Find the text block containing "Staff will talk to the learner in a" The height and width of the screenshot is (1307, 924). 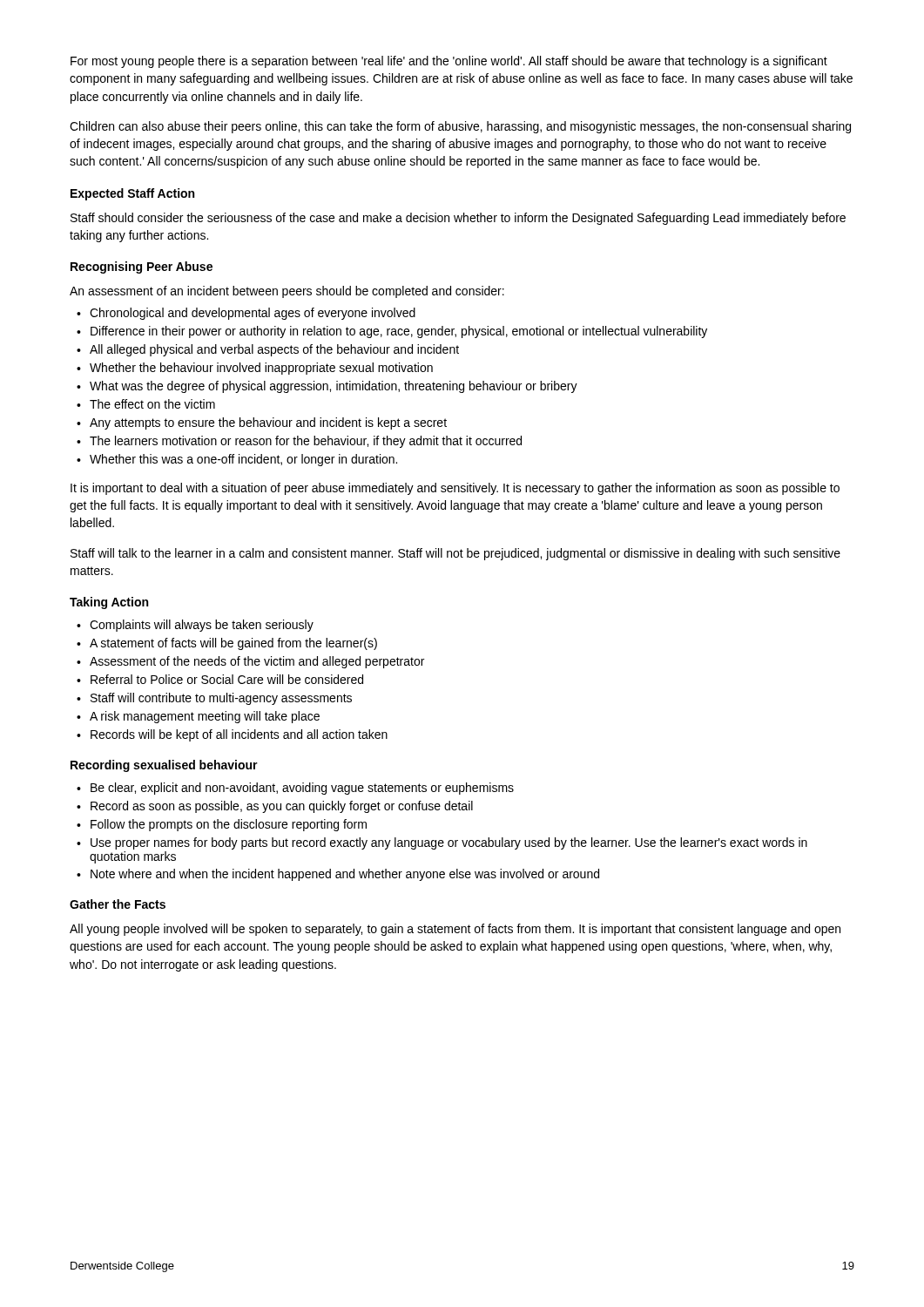coord(462,562)
